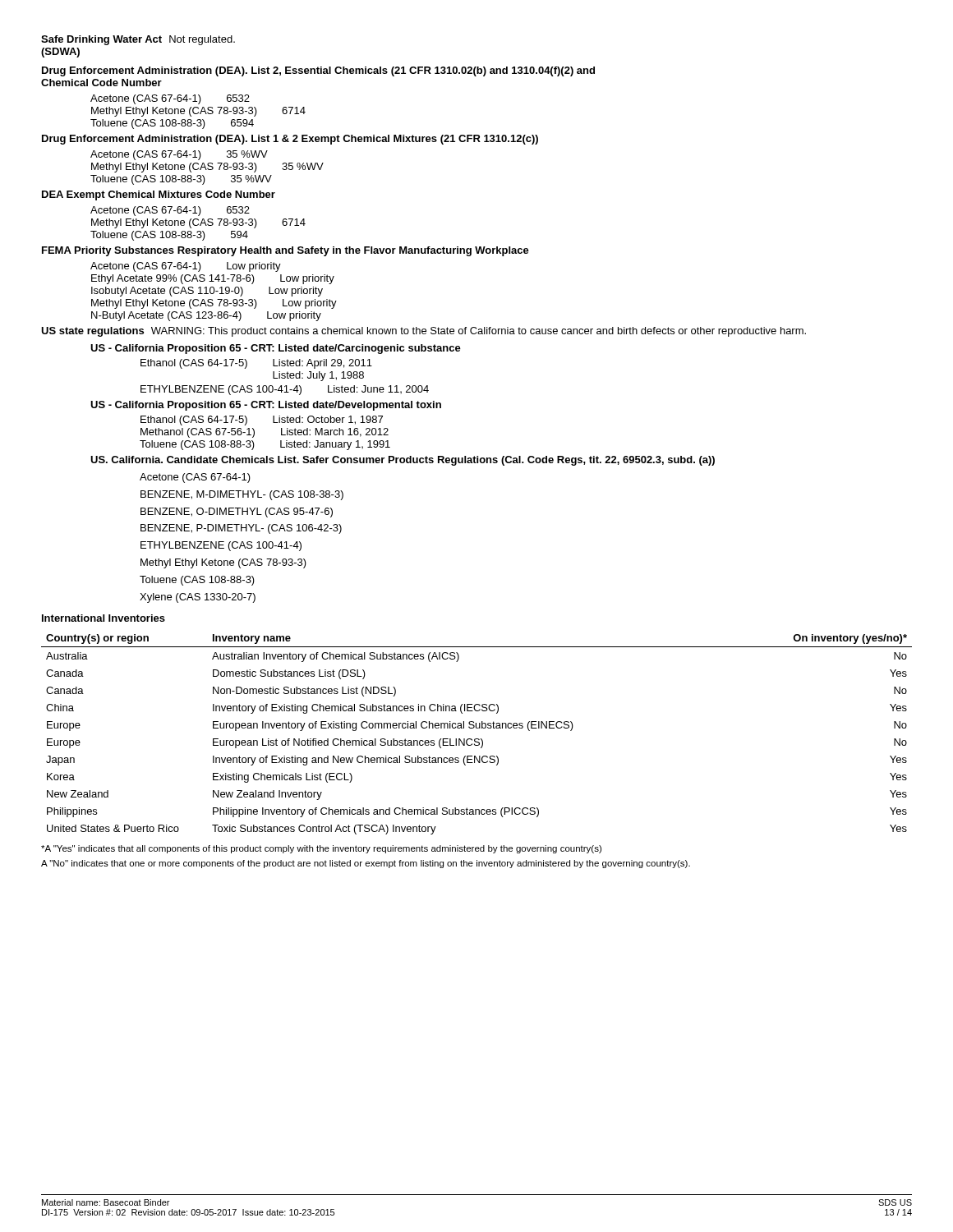Find the block on this page that starts "US state regulations WARNING:"
Screen dimensions: 1232x953
(424, 331)
